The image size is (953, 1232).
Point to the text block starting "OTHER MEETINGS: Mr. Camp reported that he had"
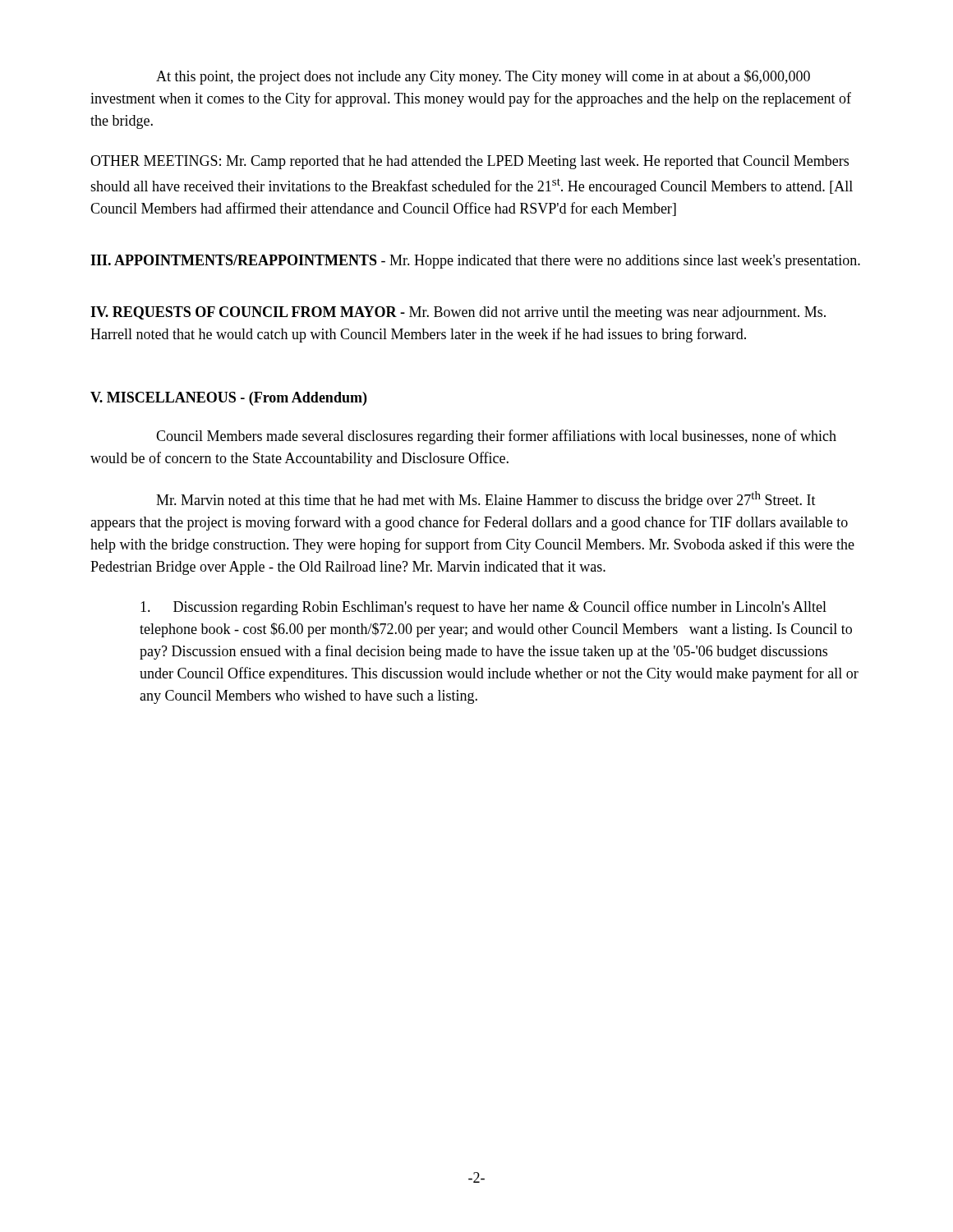pyautogui.click(x=476, y=185)
